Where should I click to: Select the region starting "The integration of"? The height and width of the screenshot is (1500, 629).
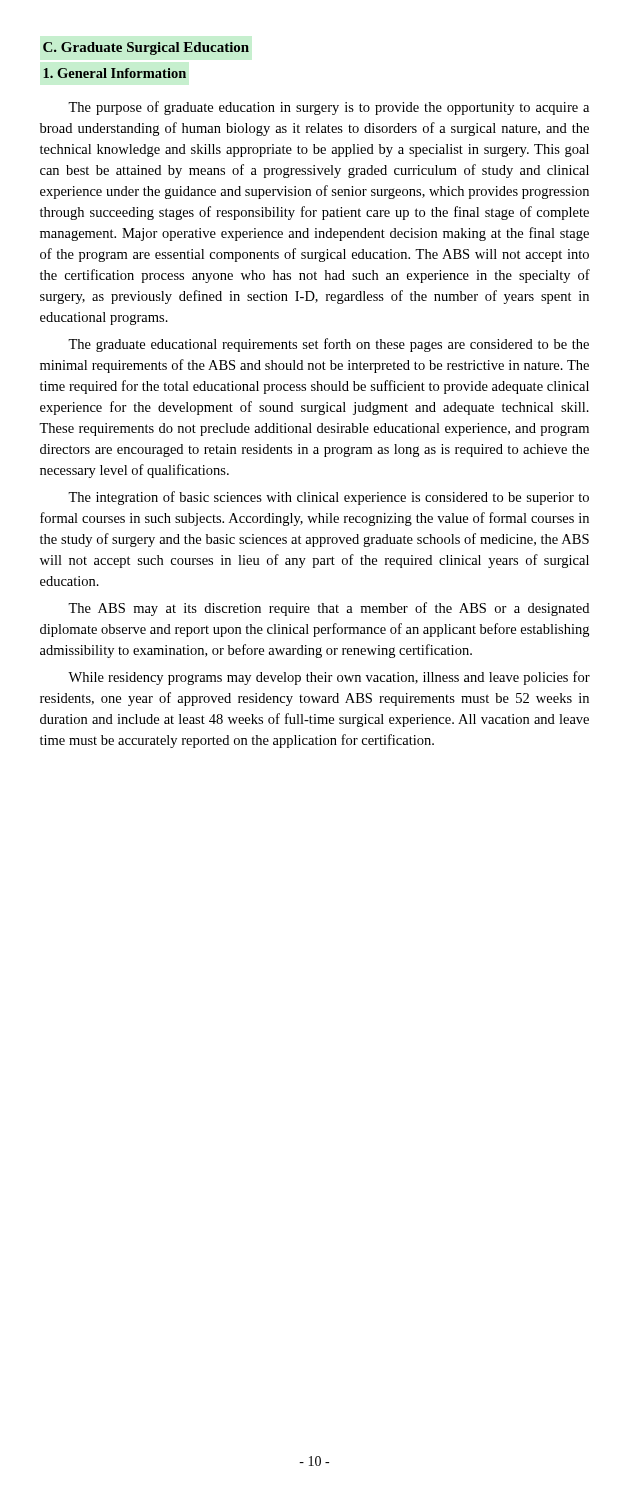point(314,539)
